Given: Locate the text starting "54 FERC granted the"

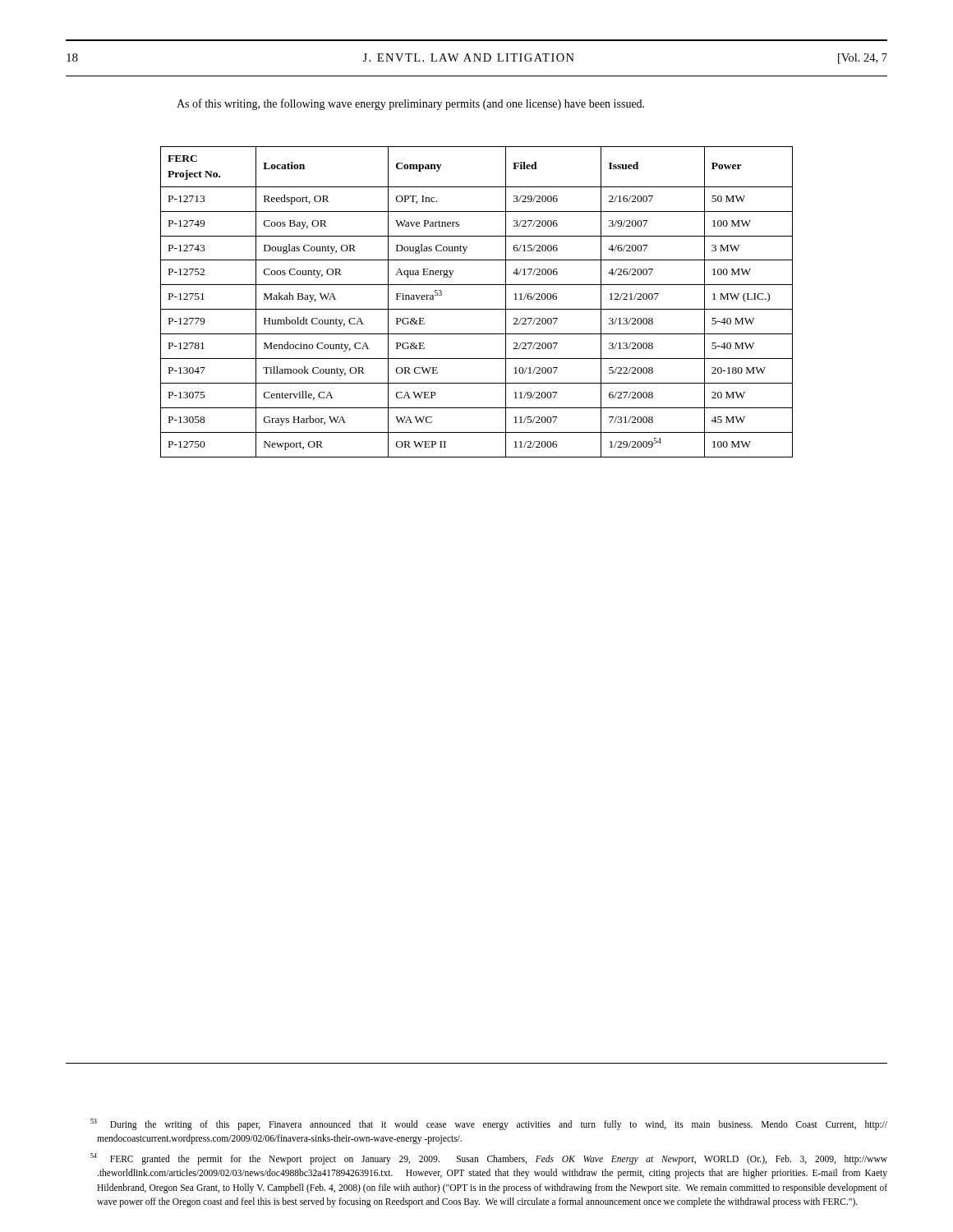Looking at the screenshot, I should 476,1179.
